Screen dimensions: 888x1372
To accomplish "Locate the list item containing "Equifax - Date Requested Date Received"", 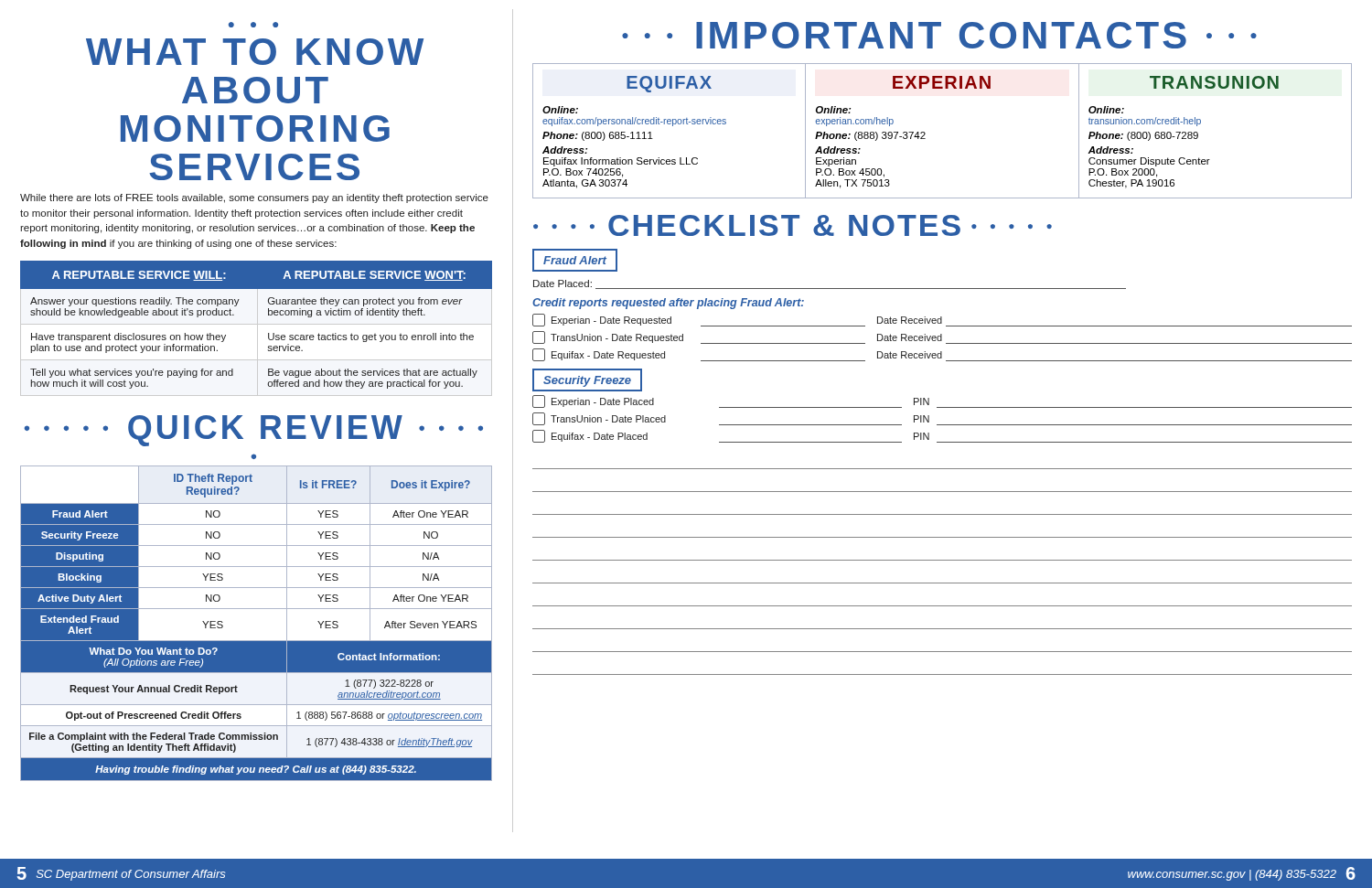I will (x=942, y=355).
